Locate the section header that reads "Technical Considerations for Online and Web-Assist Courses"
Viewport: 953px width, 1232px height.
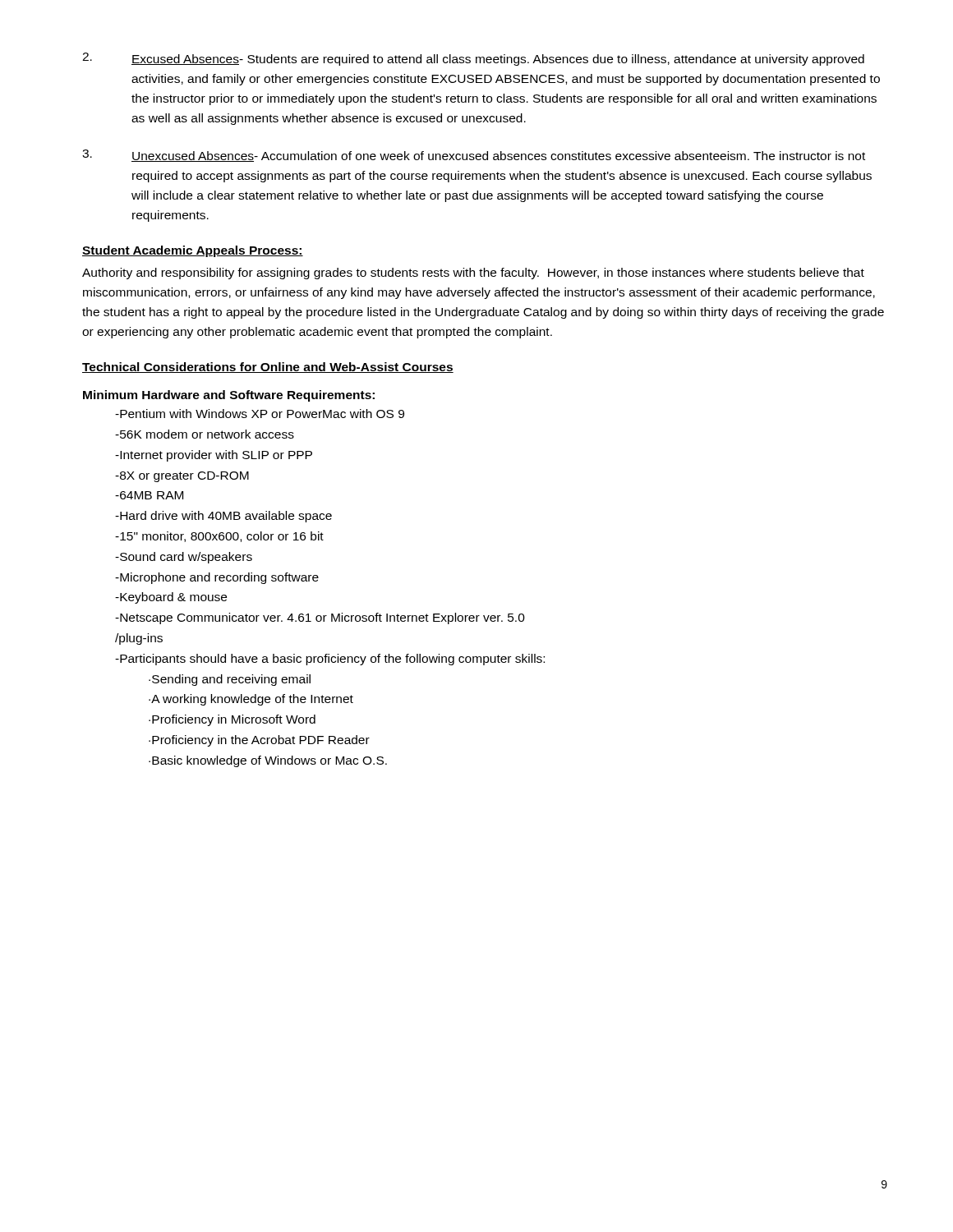point(268,367)
